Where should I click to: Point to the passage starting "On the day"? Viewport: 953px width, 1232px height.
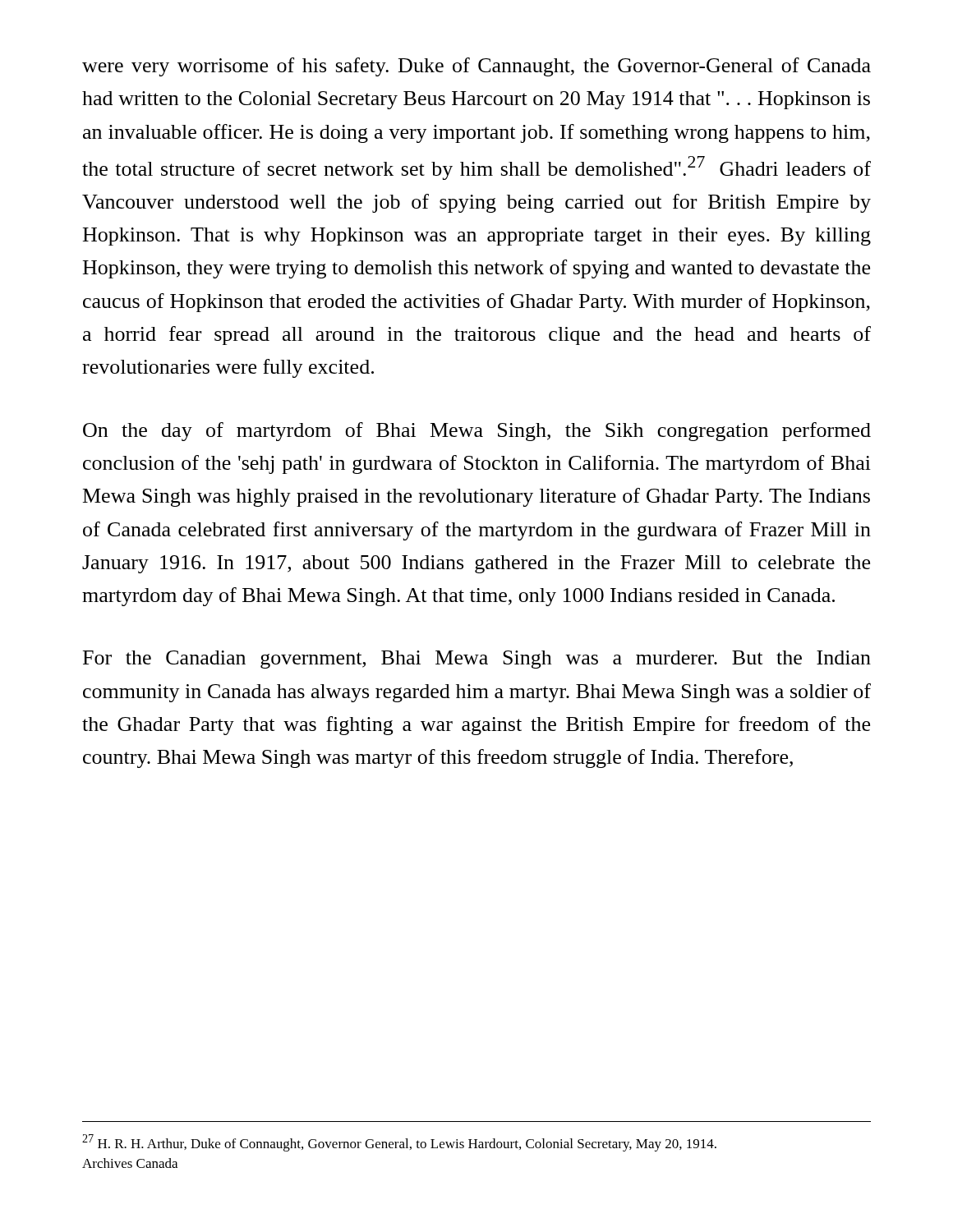coord(476,512)
